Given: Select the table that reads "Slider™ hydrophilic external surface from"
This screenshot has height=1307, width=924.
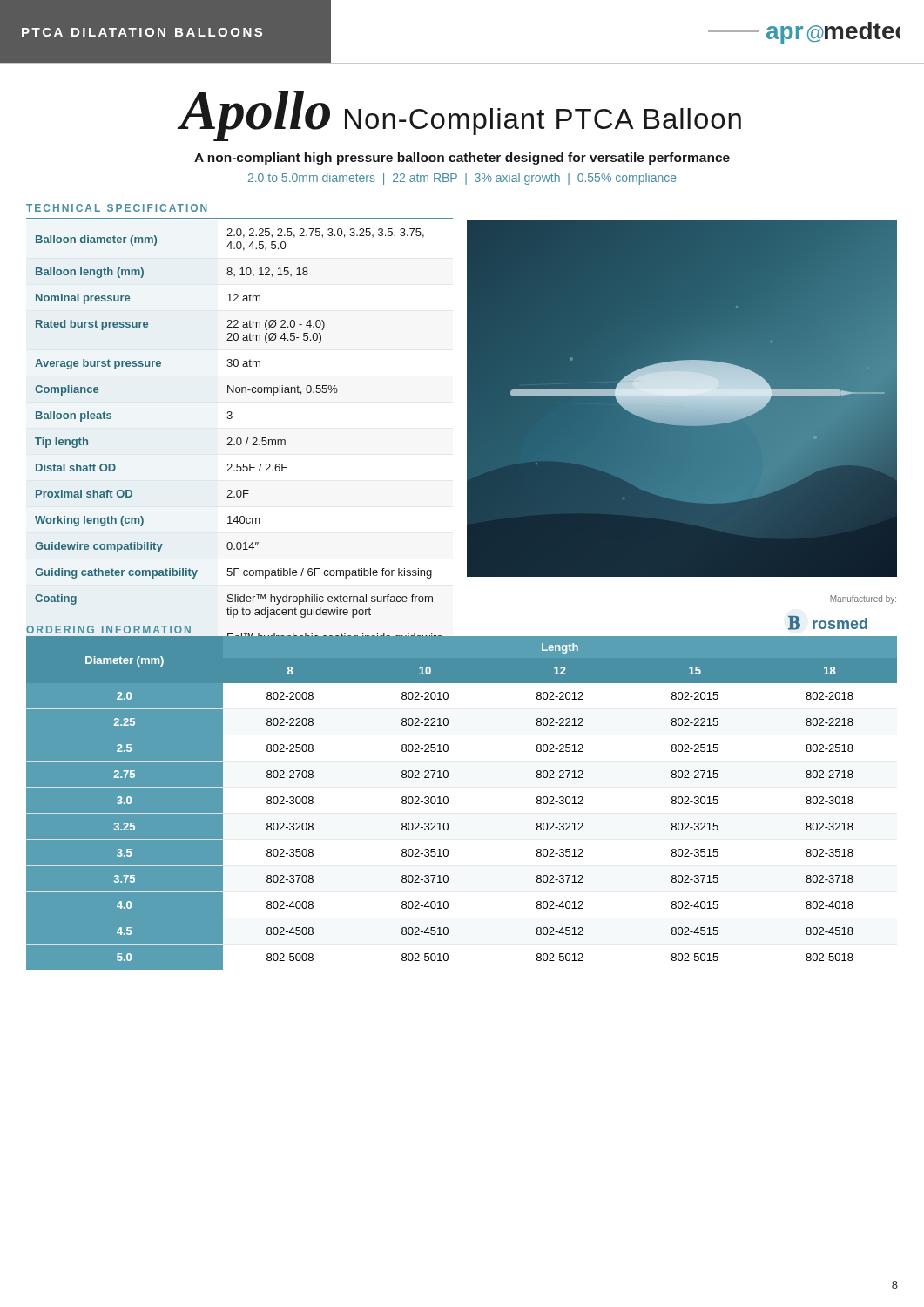Looking at the screenshot, I should pyautogui.click(x=240, y=442).
